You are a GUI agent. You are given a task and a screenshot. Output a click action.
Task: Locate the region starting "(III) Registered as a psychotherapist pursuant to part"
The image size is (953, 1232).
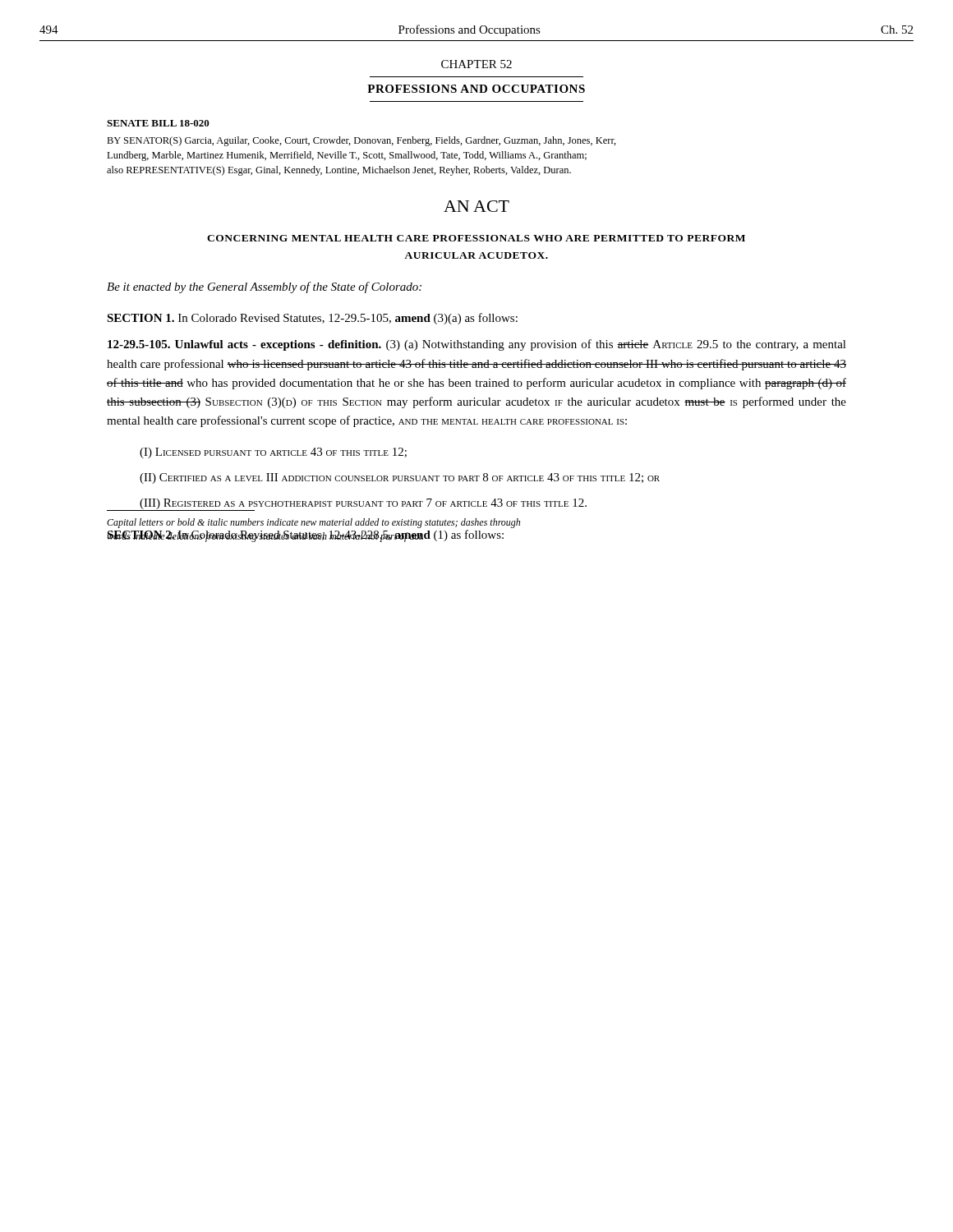[x=364, y=503]
